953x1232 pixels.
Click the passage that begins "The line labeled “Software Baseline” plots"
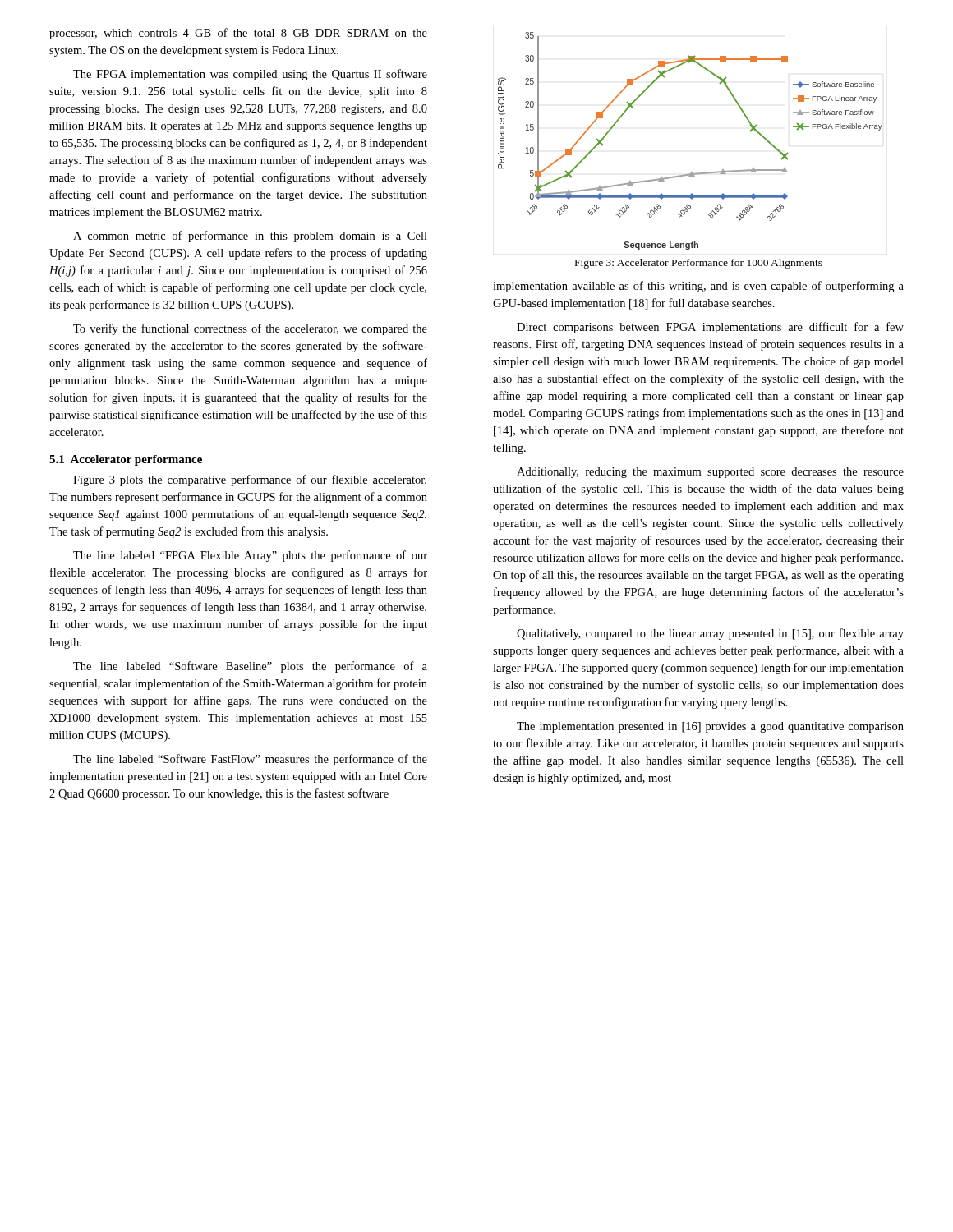238,701
